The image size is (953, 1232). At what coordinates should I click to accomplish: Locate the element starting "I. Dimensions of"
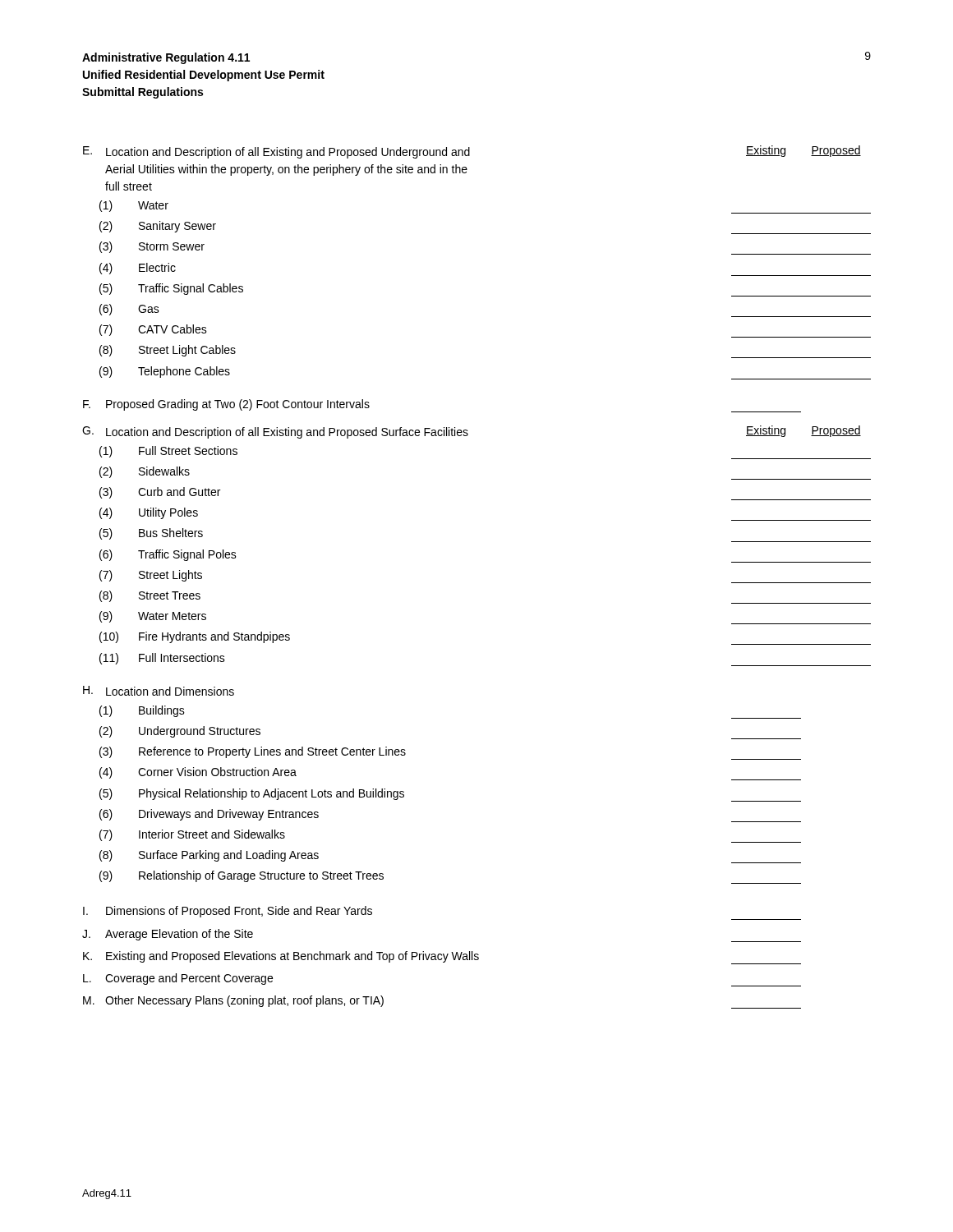228,912
